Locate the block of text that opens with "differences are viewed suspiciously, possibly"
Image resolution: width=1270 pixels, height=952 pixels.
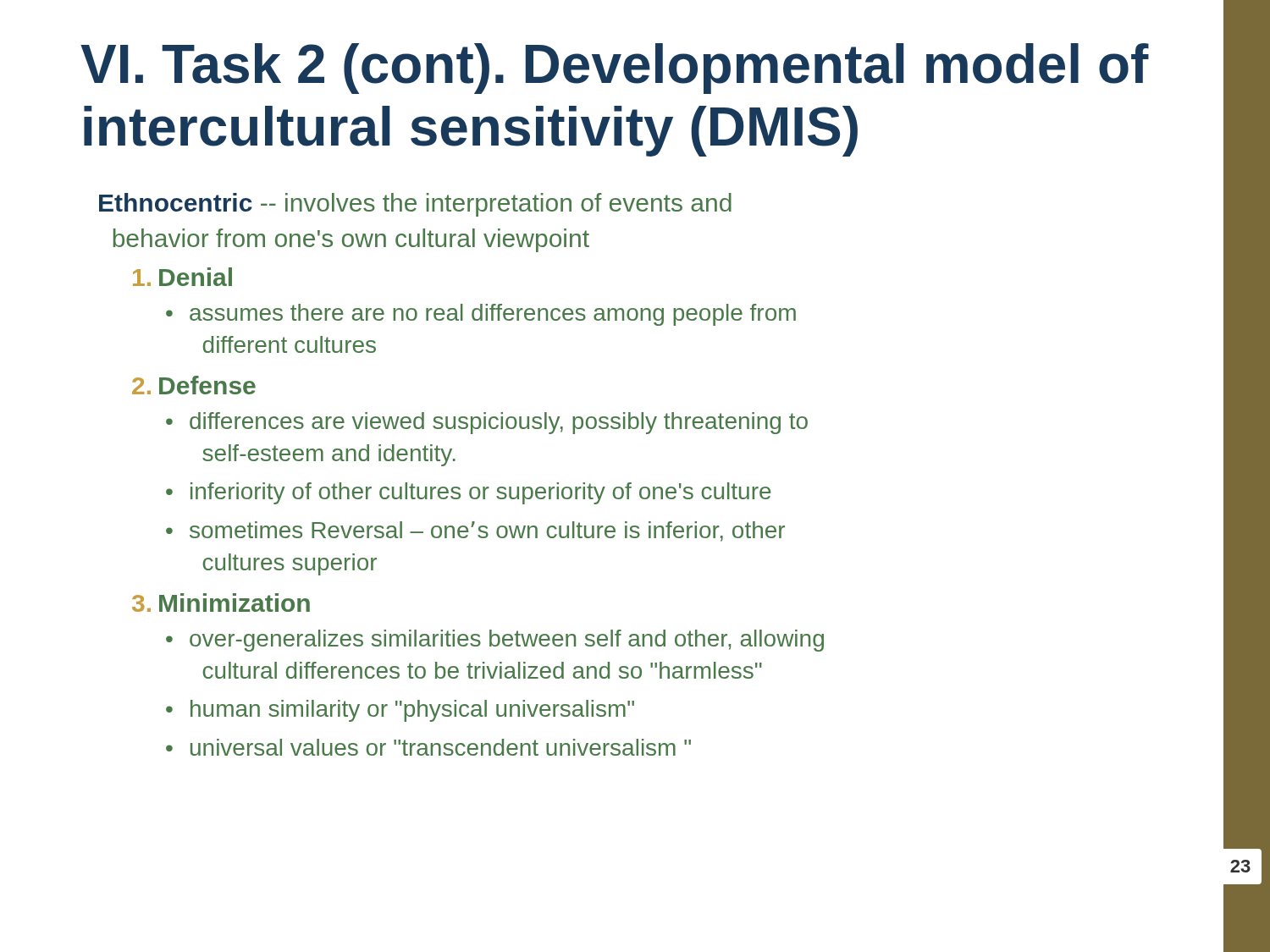coord(499,437)
